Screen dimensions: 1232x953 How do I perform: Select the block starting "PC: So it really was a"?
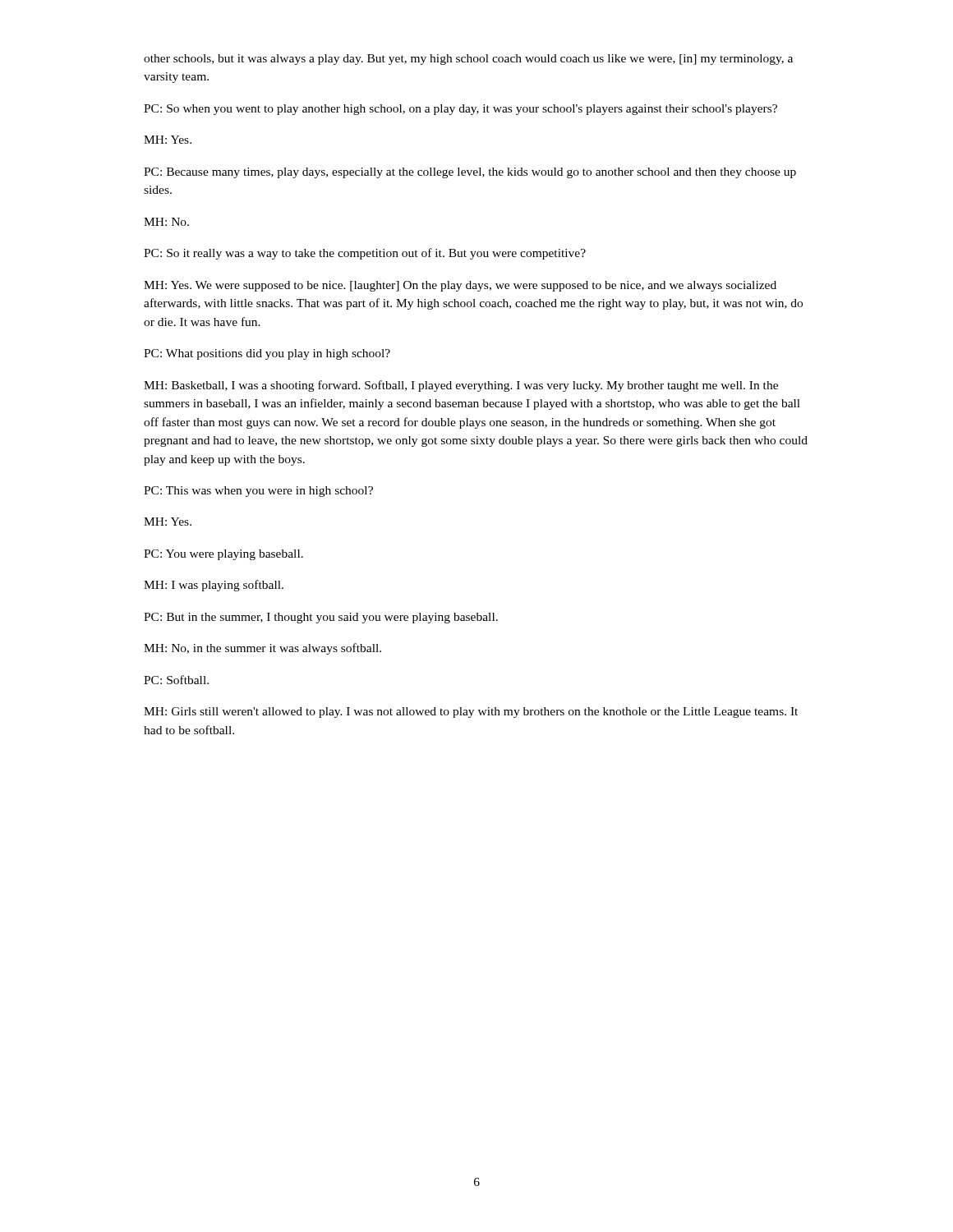point(365,253)
